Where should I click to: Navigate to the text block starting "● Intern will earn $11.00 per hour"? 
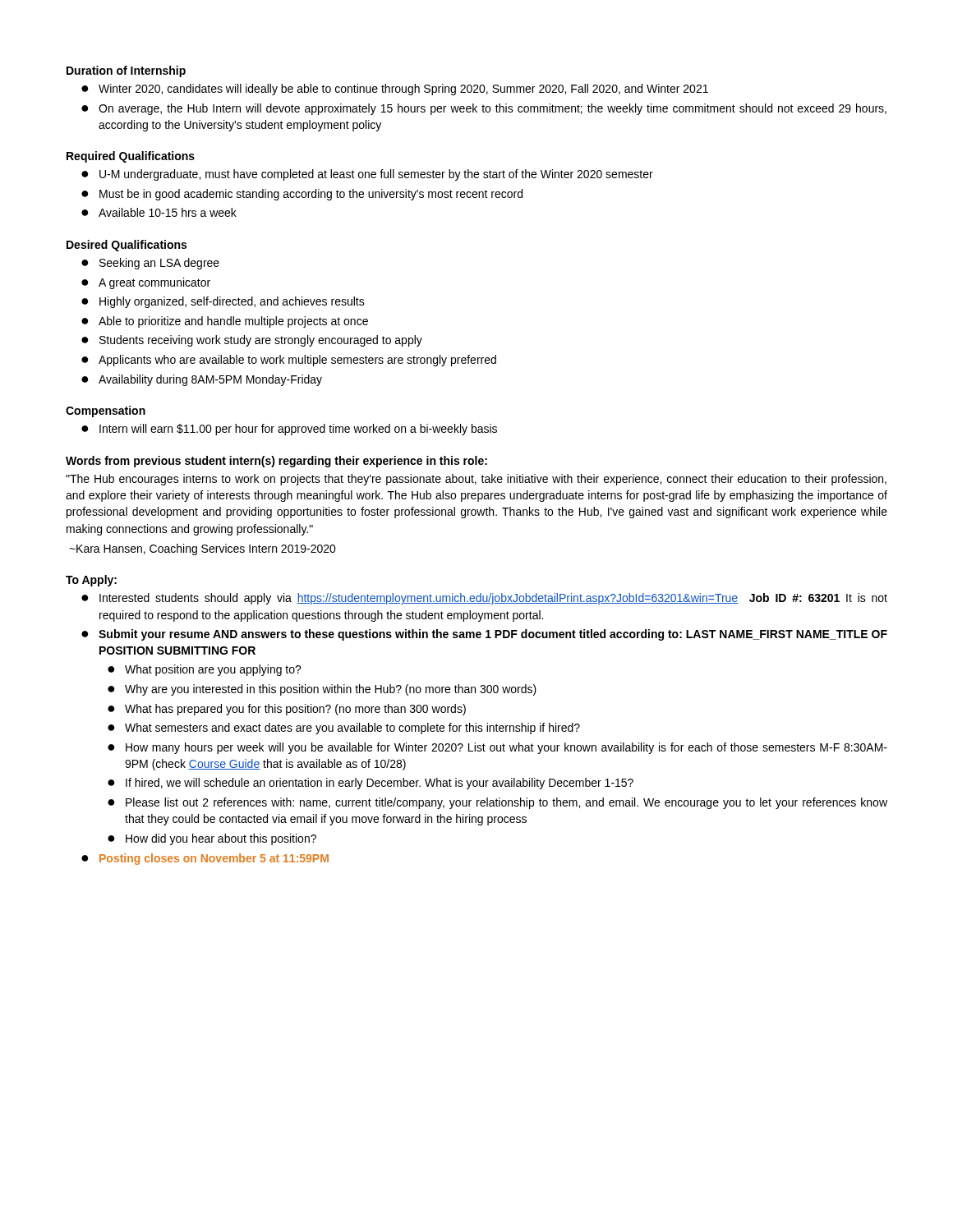(484, 429)
